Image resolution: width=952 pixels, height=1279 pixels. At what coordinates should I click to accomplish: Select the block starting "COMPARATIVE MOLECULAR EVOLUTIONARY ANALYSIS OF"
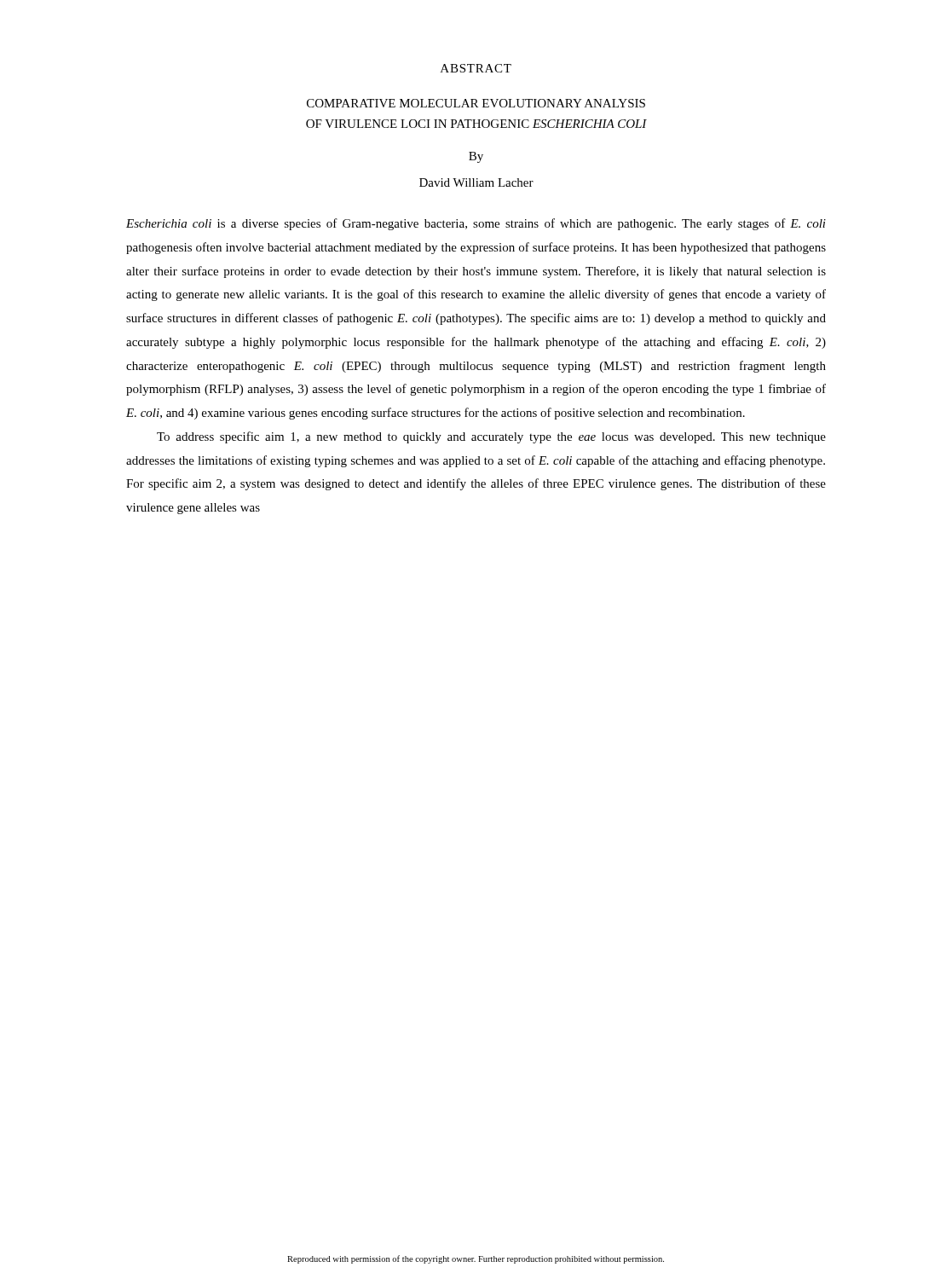476,113
